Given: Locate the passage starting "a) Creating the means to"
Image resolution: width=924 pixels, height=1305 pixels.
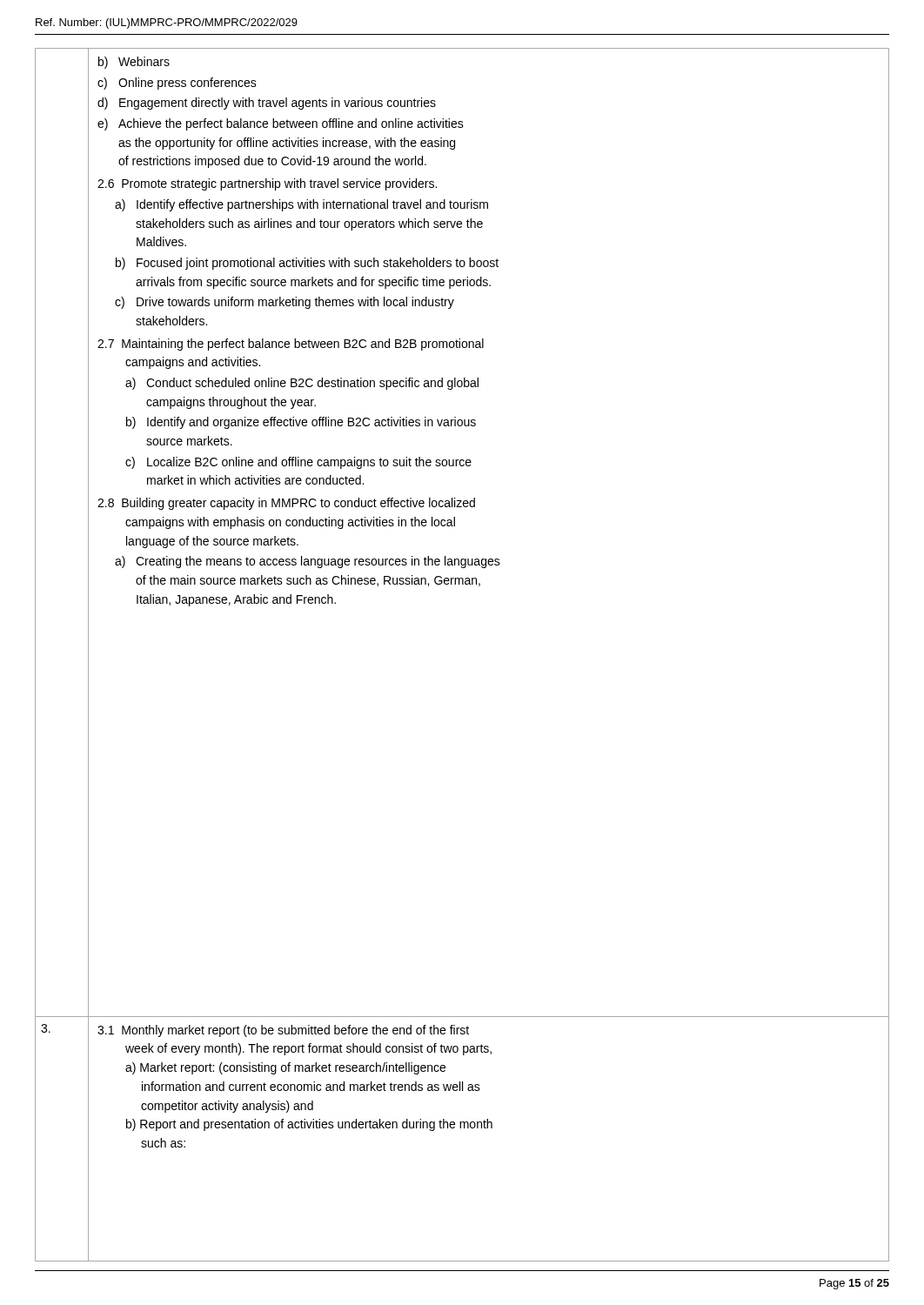Looking at the screenshot, I should [x=307, y=581].
